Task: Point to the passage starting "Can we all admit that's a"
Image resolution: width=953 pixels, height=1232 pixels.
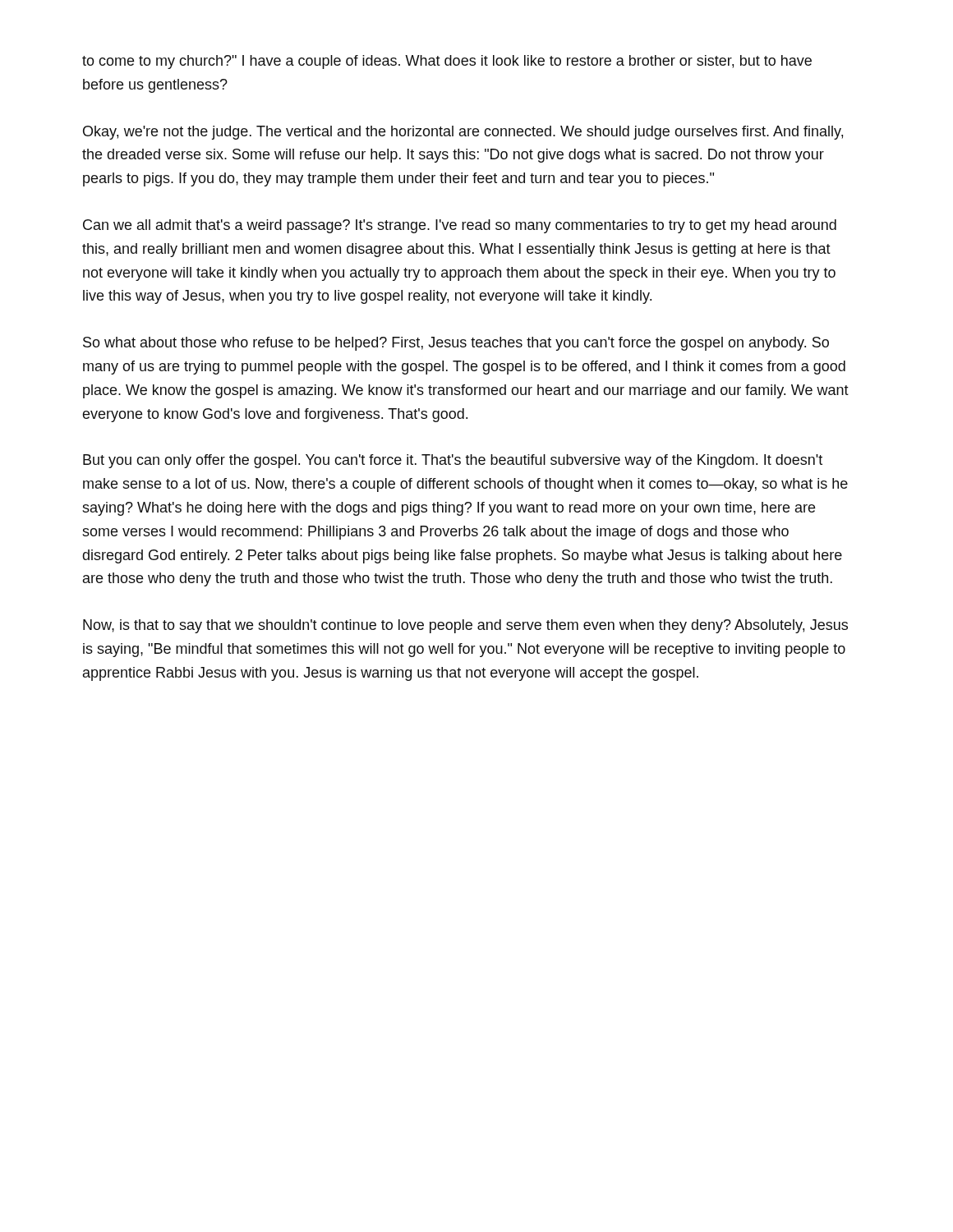Action: [x=460, y=261]
